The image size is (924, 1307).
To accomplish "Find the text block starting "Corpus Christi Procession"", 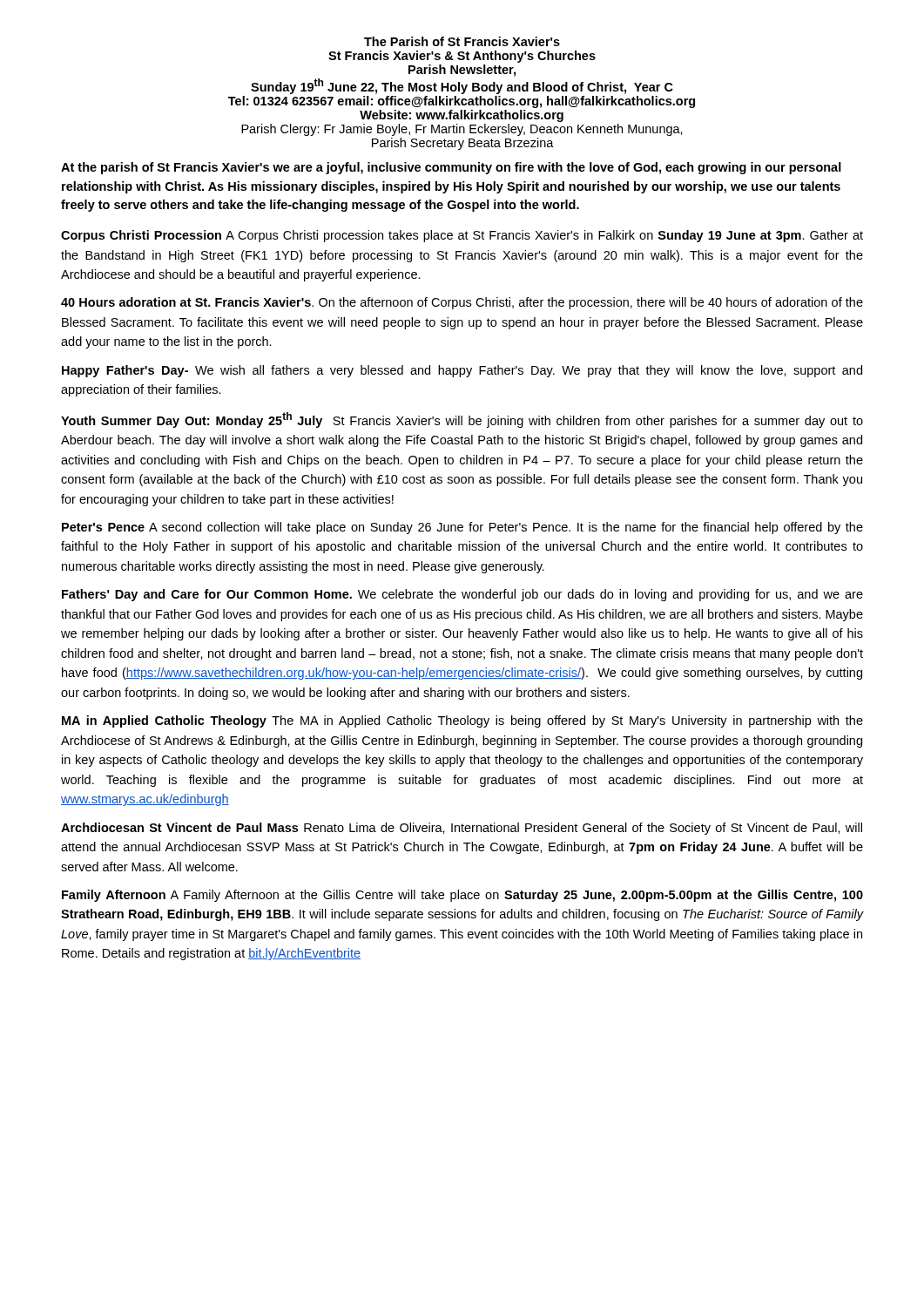I will (x=462, y=255).
